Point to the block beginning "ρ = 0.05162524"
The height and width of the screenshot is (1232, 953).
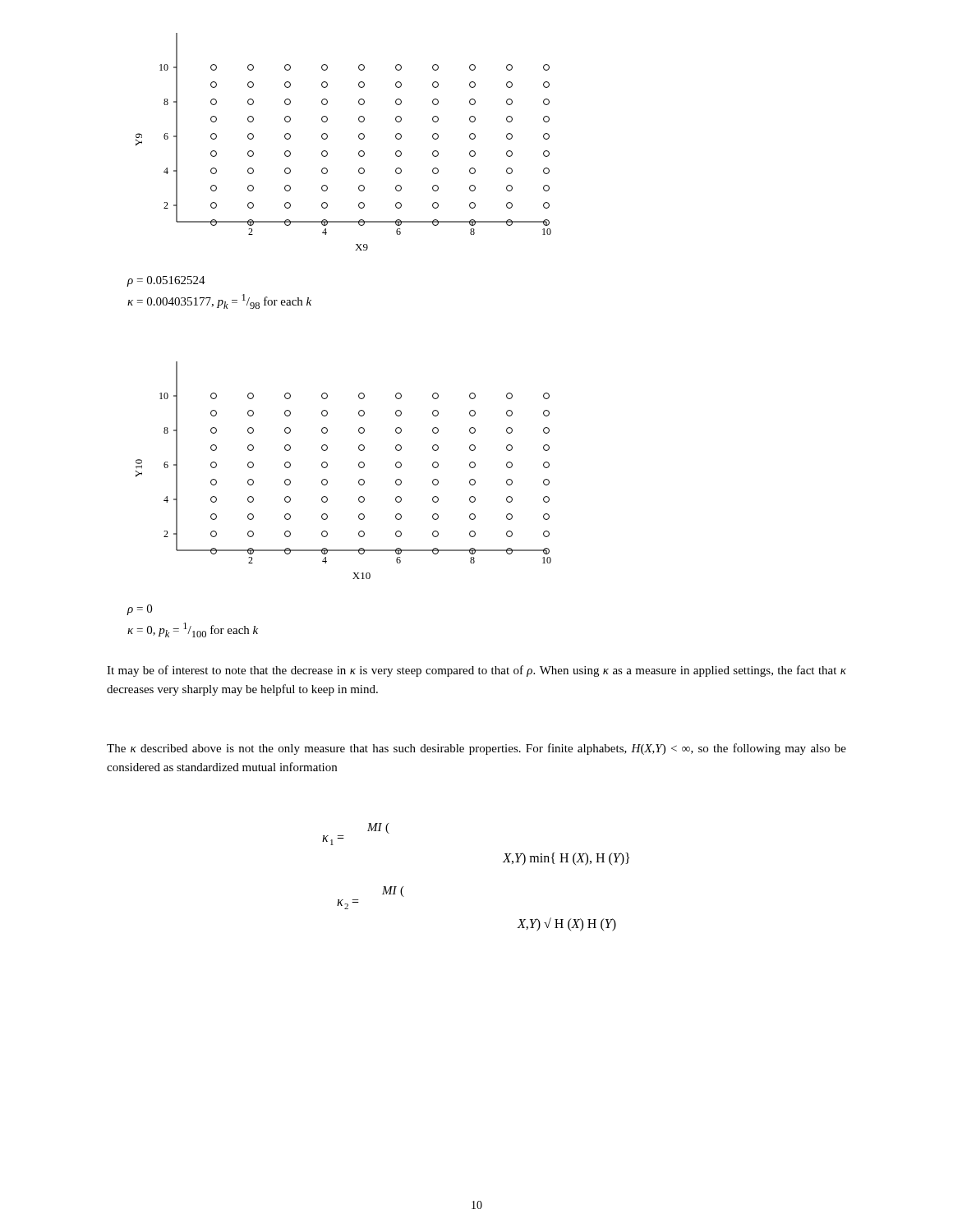tap(219, 292)
